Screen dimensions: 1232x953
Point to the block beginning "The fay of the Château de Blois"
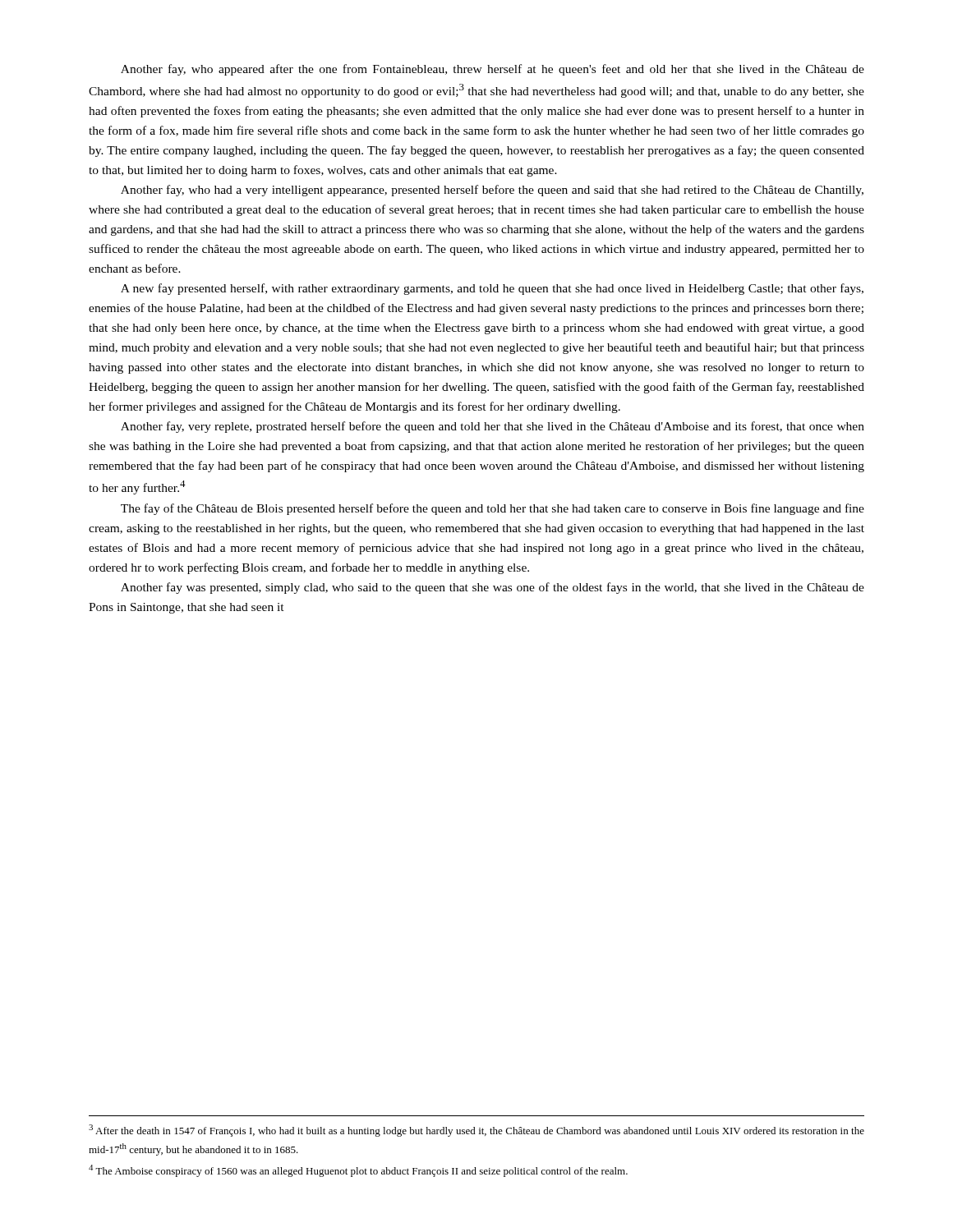476,538
